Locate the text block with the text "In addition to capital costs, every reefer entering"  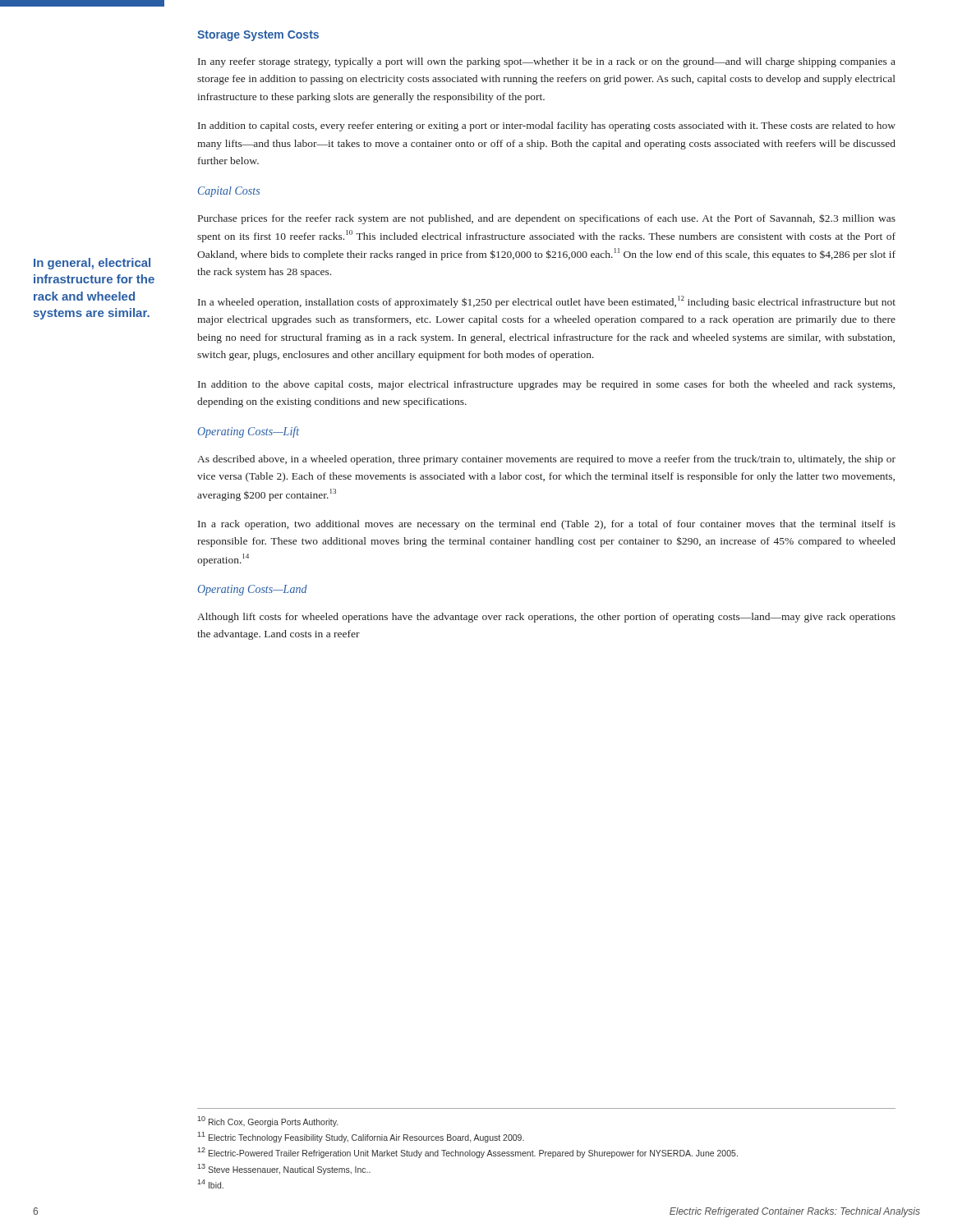546,143
